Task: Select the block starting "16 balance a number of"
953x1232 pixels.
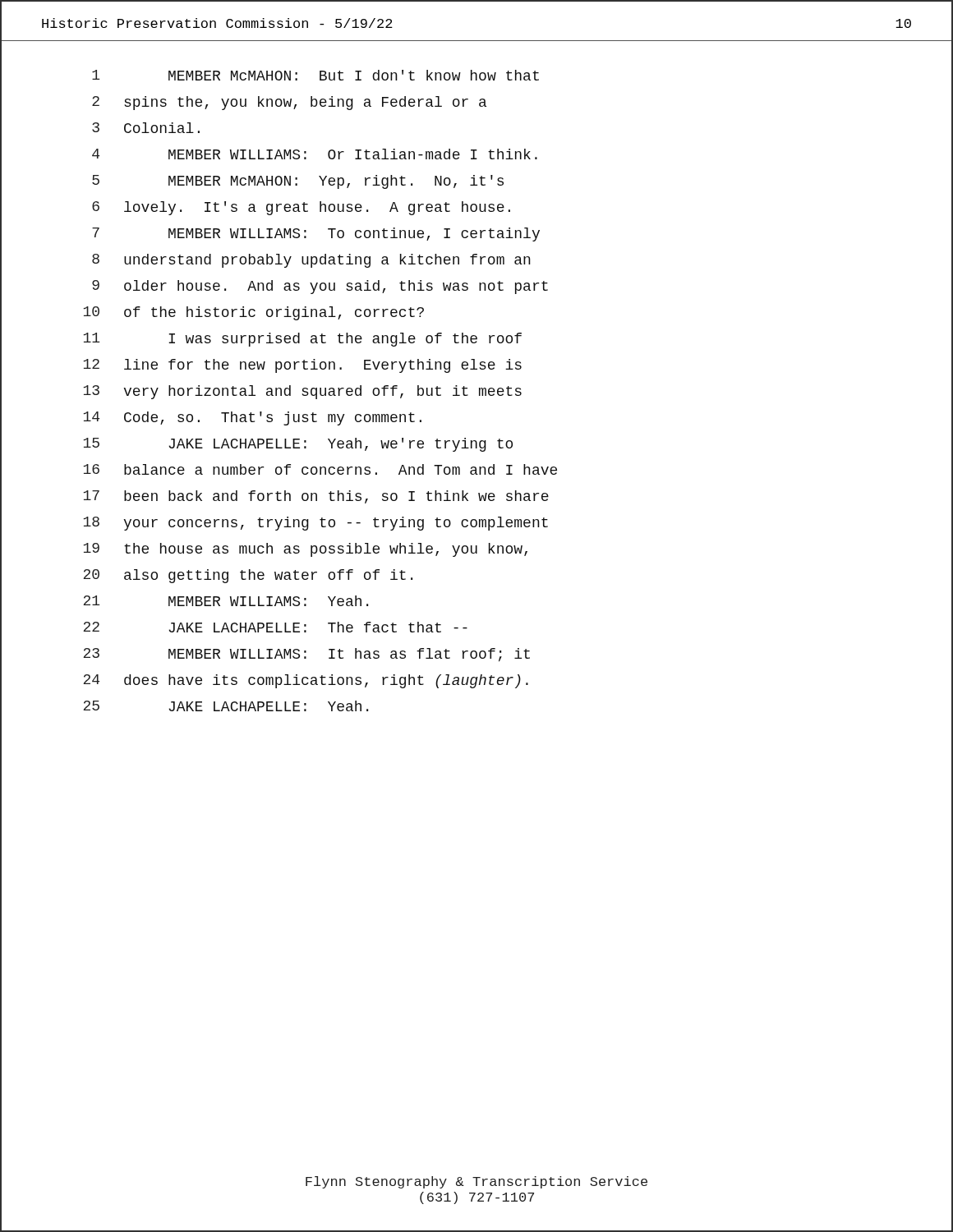Action: click(476, 471)
